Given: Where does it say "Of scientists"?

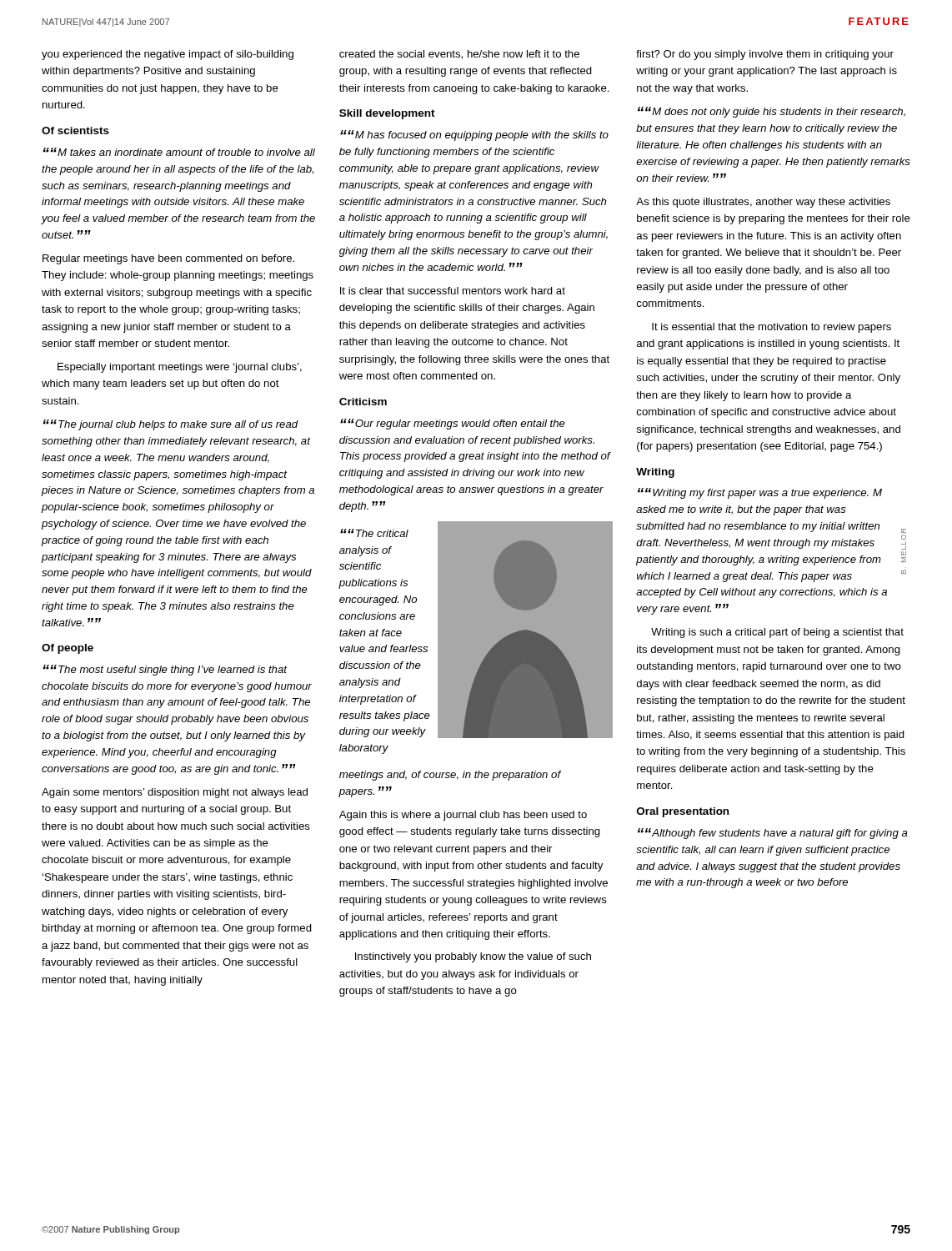Looking at the screenshot, I should tap(75, 130).
